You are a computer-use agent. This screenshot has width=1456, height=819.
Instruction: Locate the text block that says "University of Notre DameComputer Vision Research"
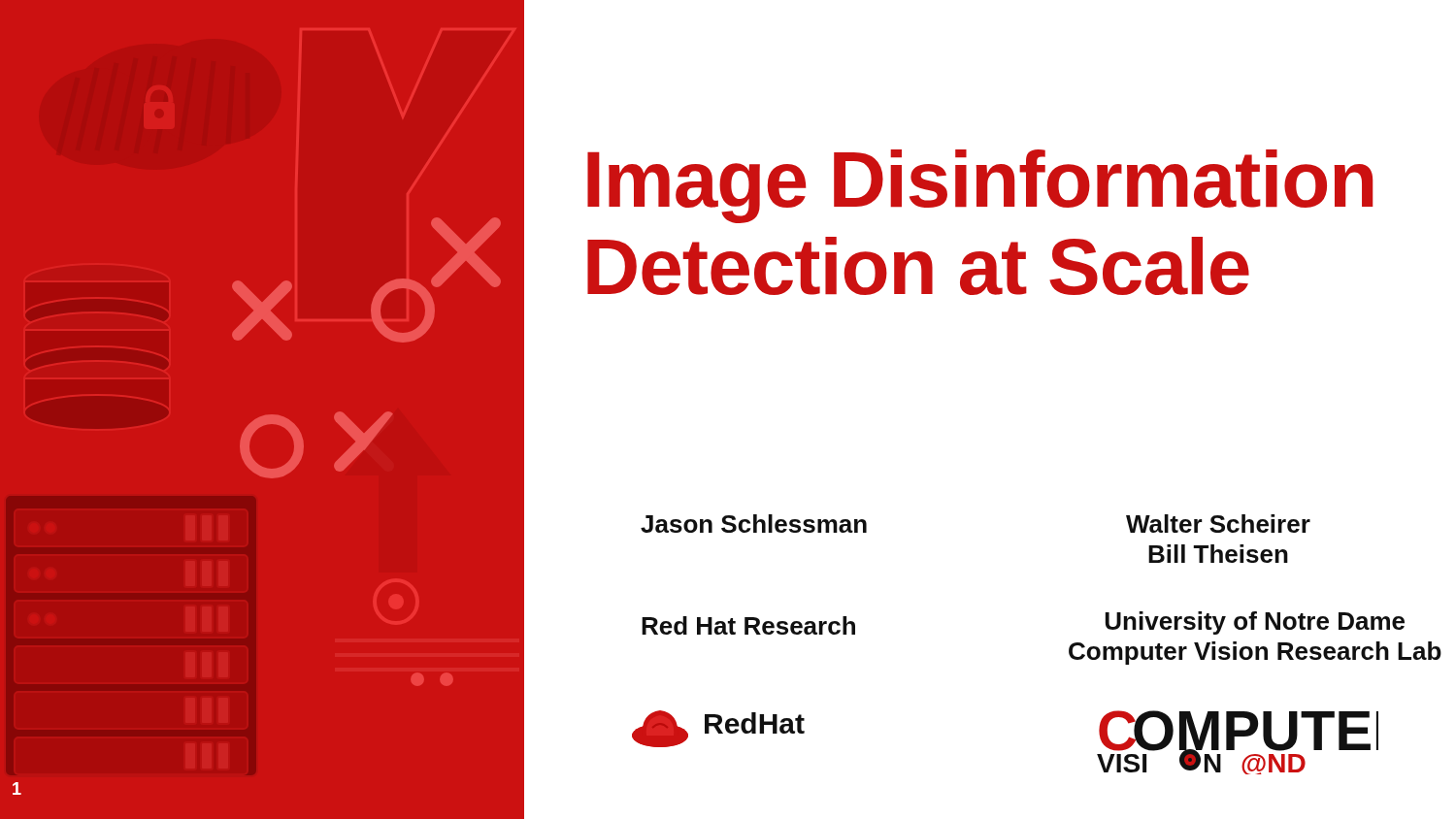click(1255, 636)
